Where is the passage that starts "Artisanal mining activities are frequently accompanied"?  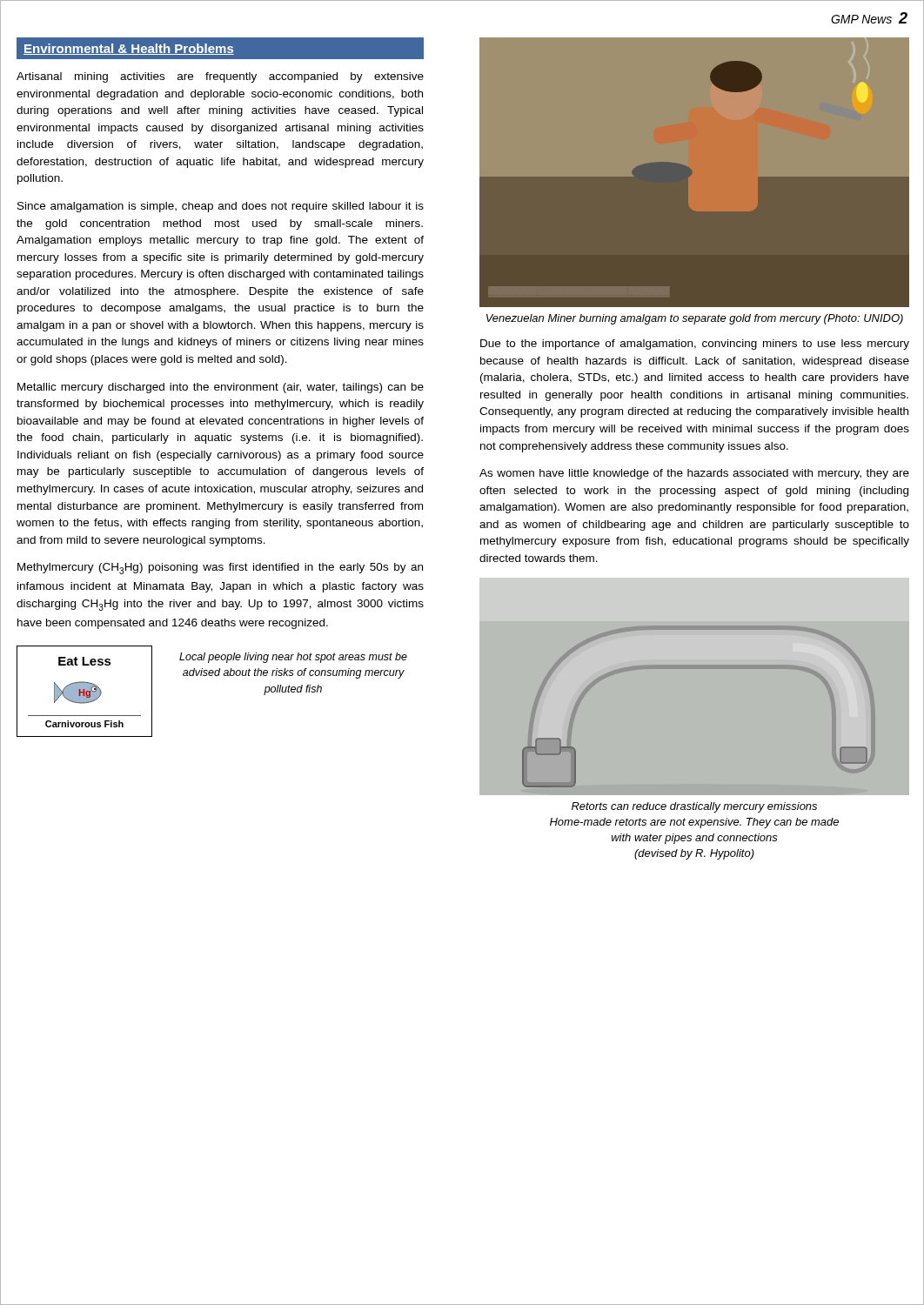click(220, 127)
